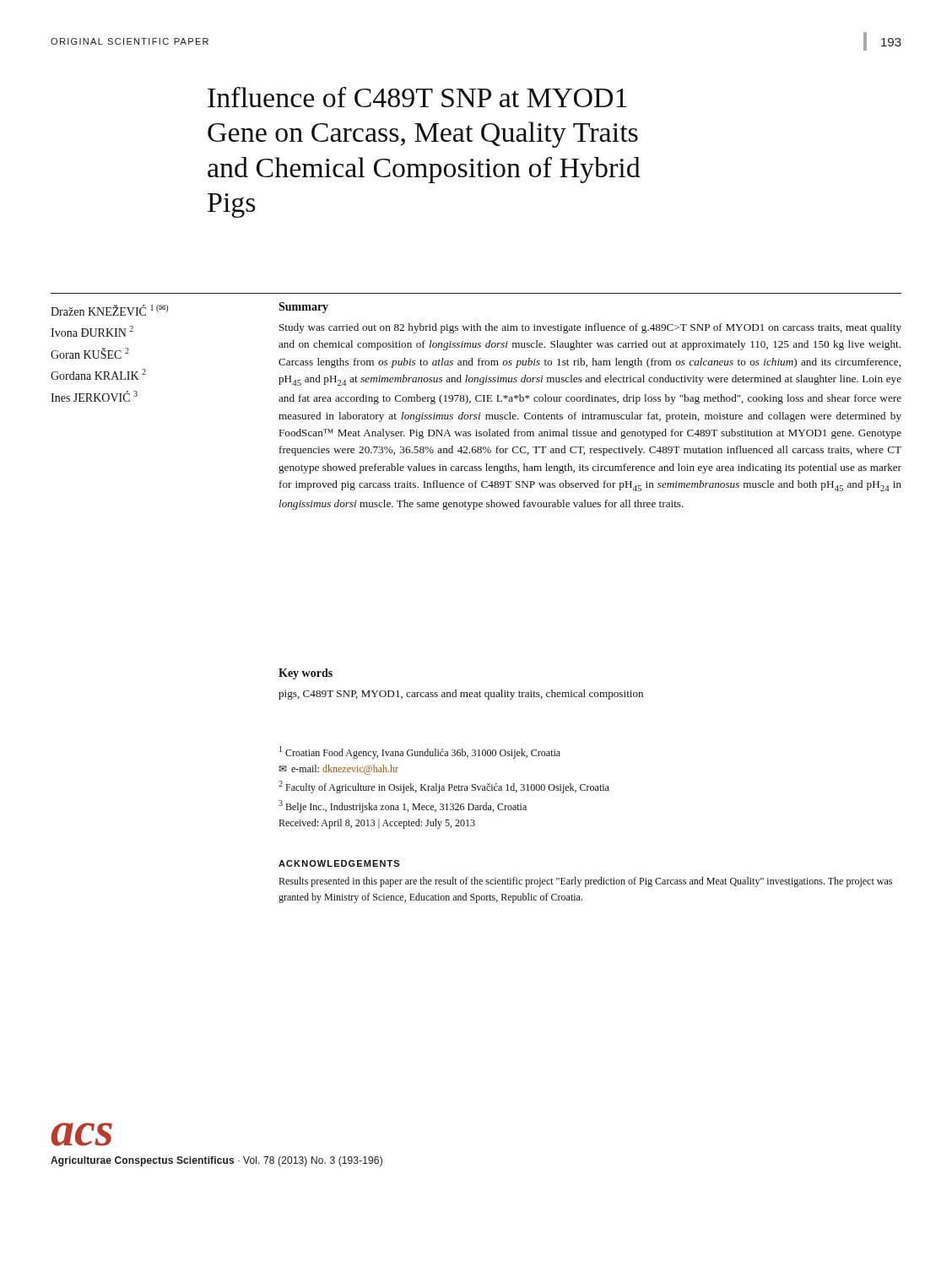Find the region starting "Acknowledgements Results presented"

(x=590, y=881)
